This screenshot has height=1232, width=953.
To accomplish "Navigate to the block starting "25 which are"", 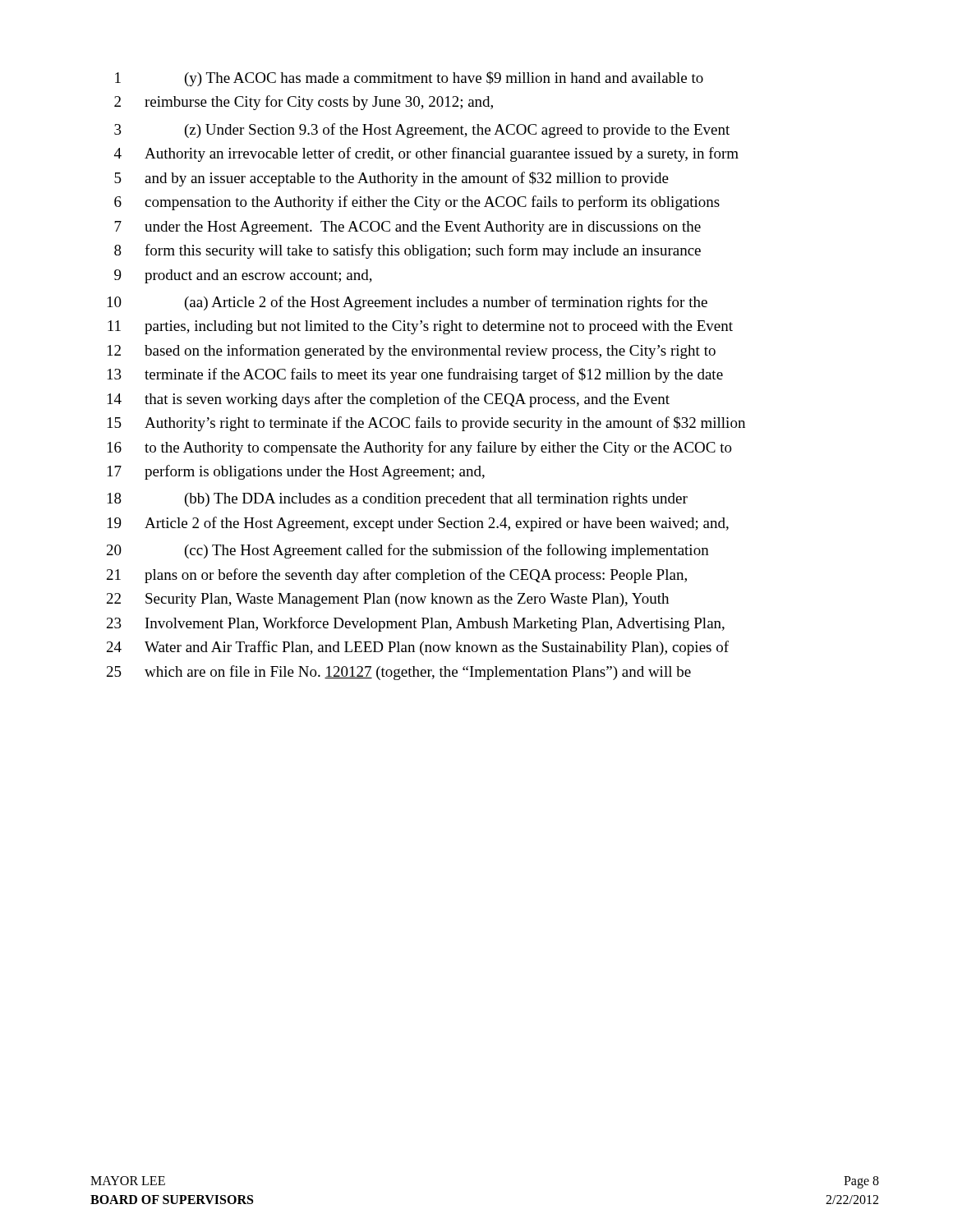I will coord(485,671).
